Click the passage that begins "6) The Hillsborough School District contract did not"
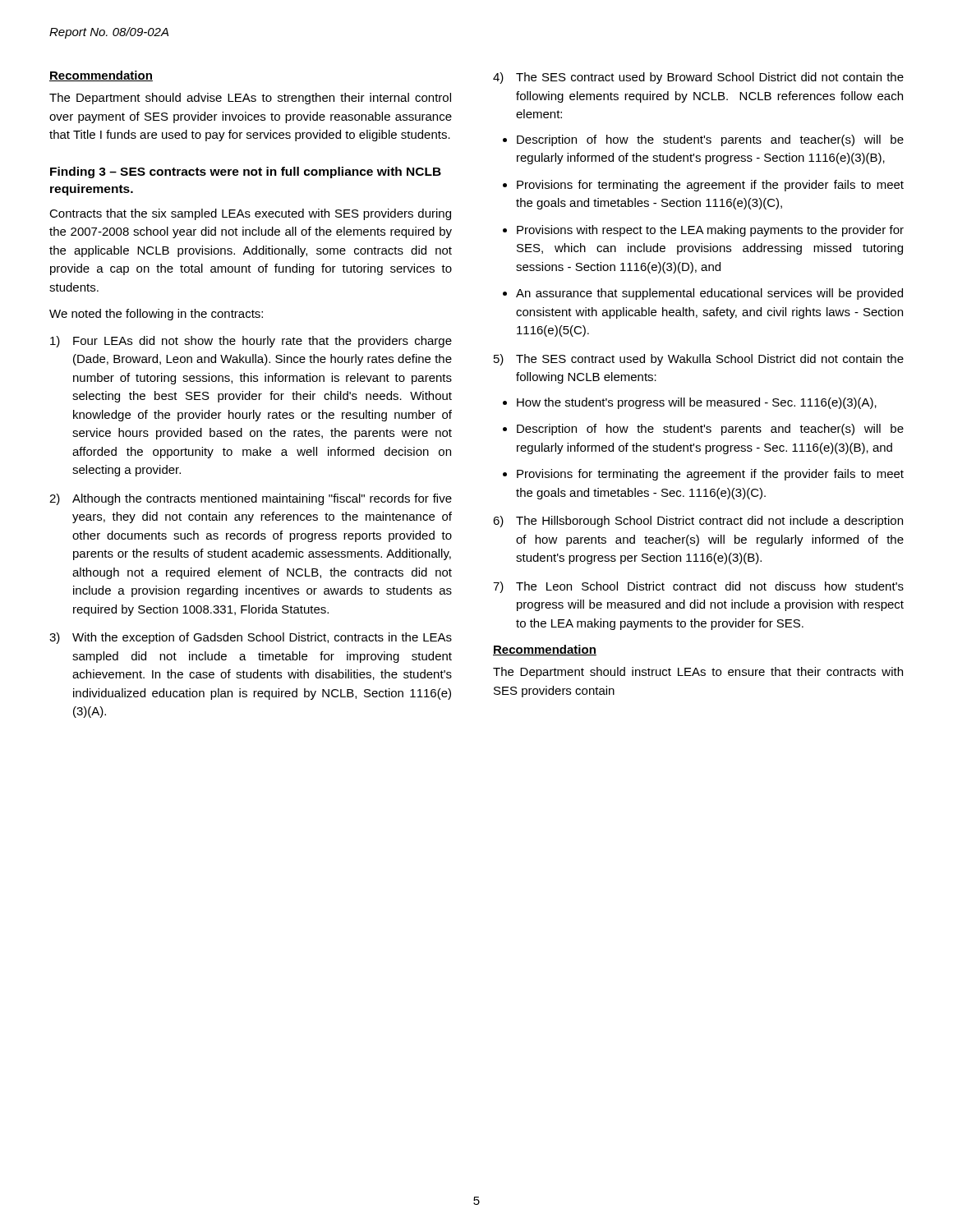This screenshot has height=1232, width=953. click(698, 539)
